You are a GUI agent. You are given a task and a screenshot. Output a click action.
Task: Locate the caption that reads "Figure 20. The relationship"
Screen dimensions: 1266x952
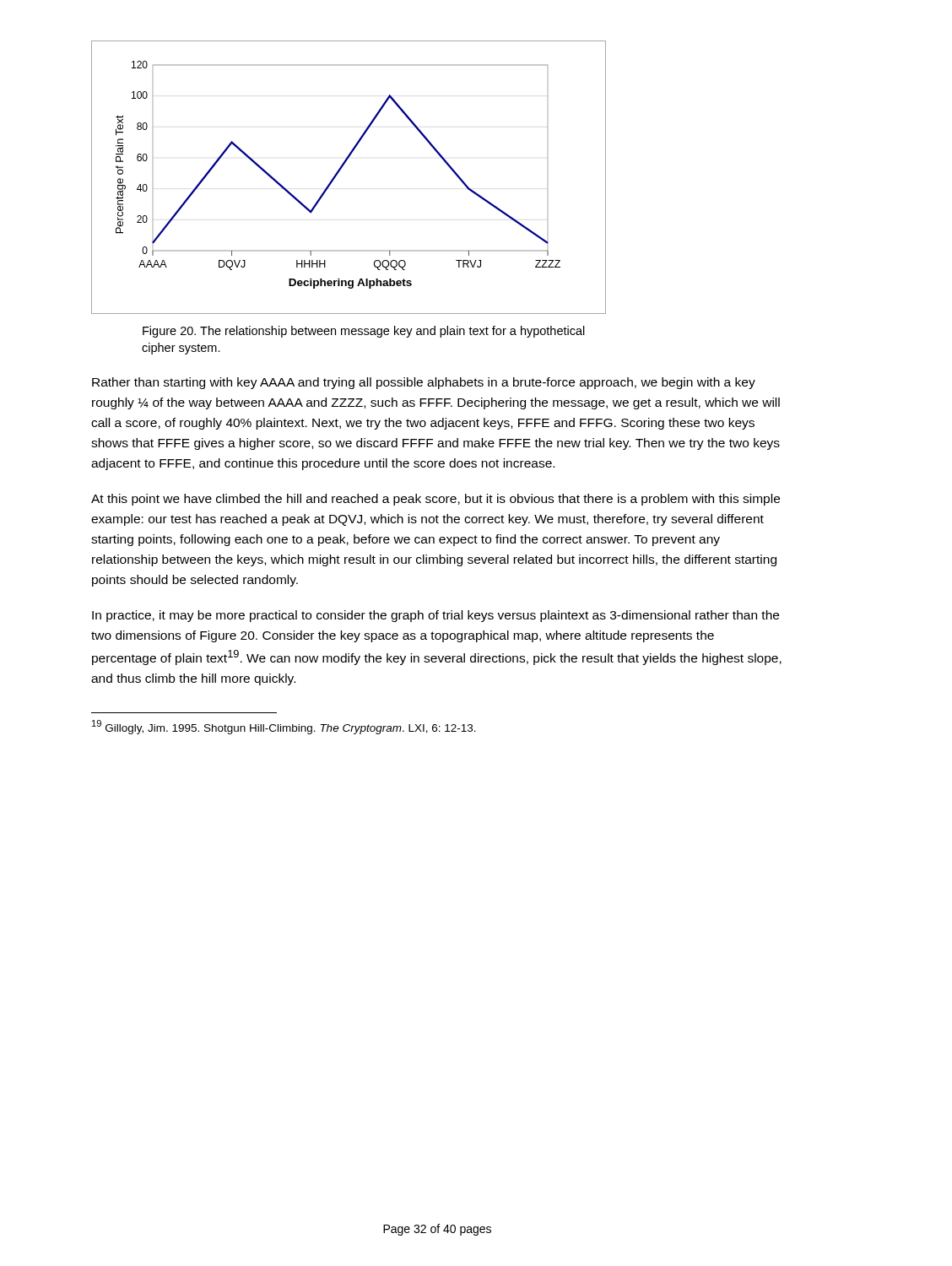[363, 339]
